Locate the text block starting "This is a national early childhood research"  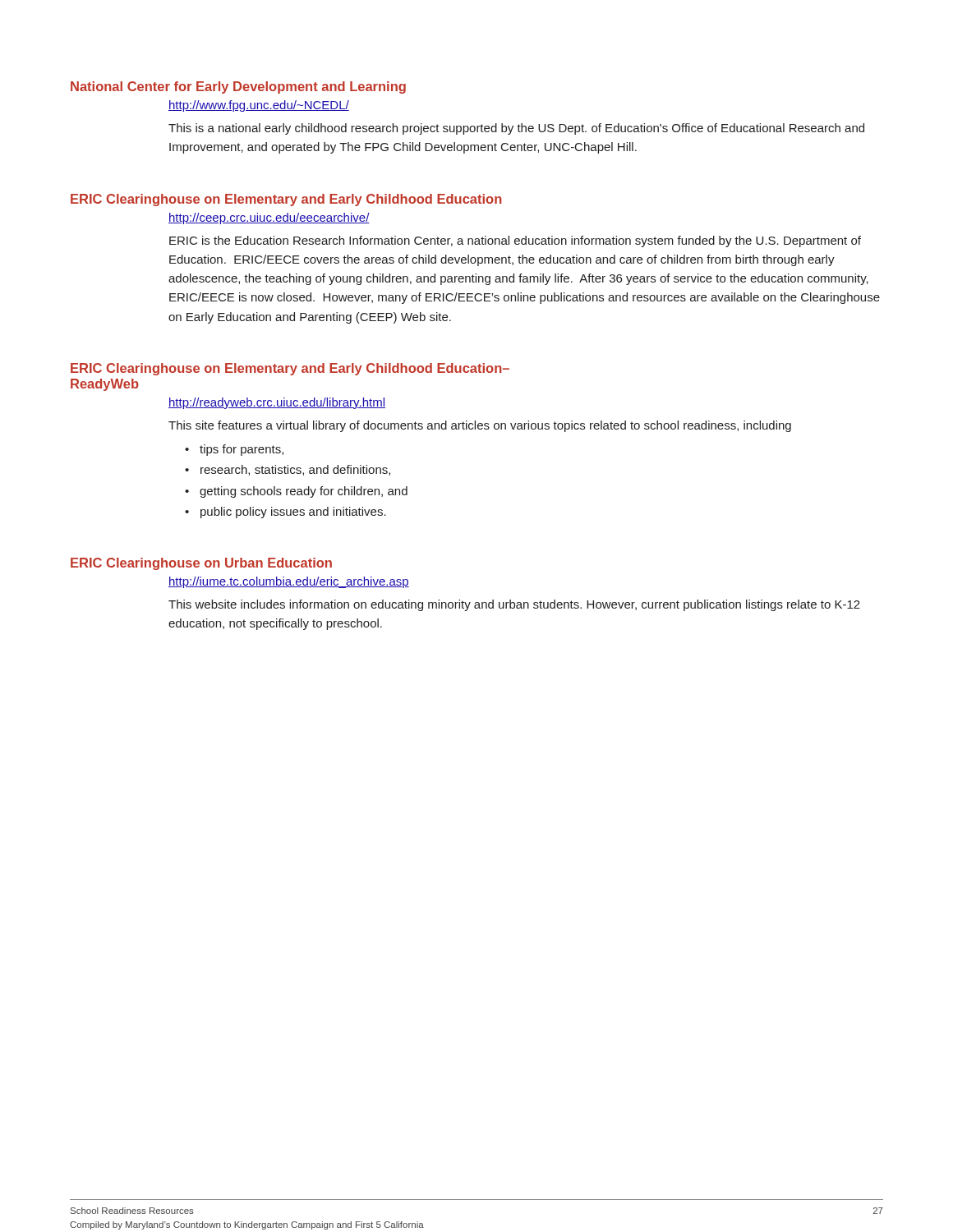(x=517, y=137)
